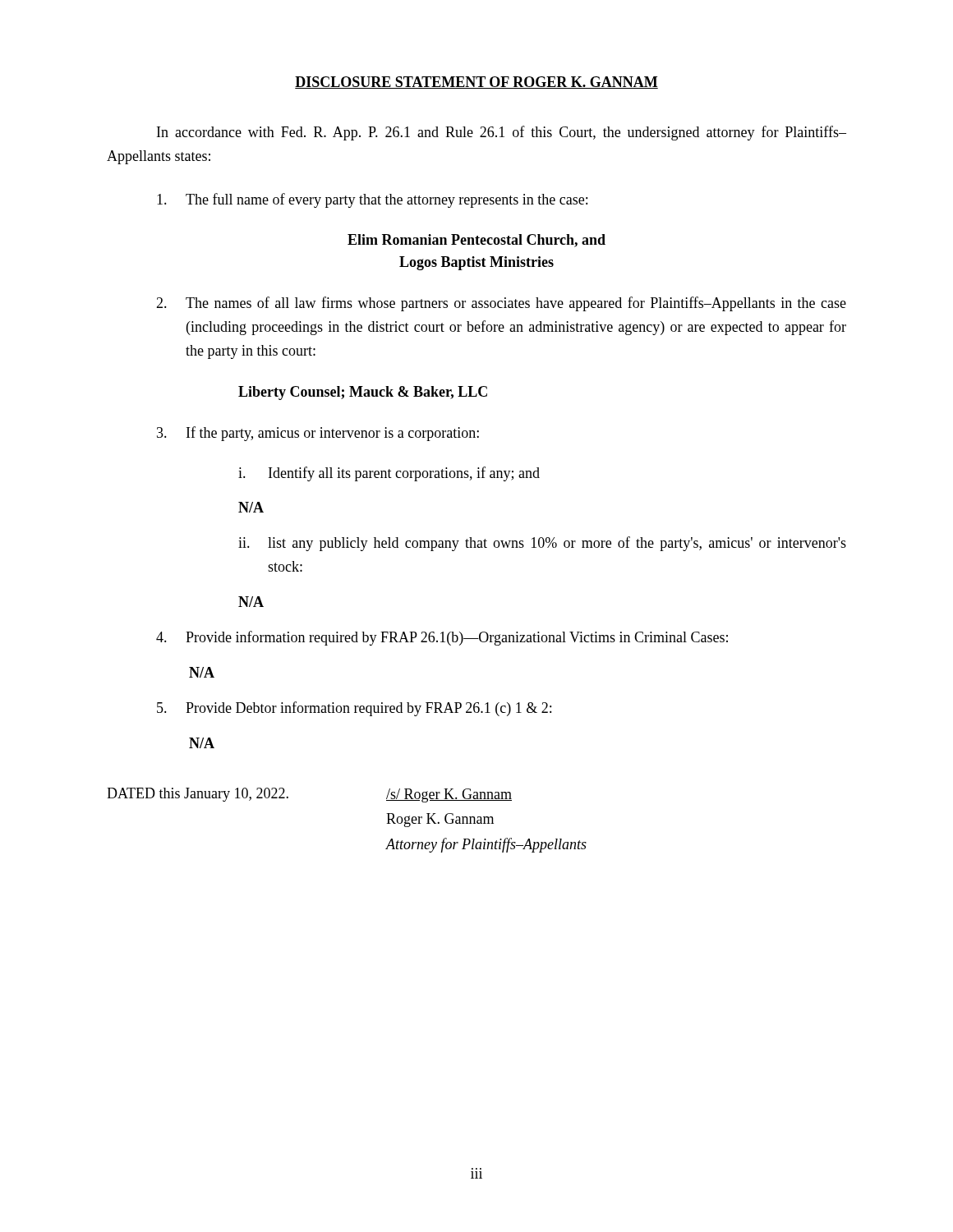Find the block starting "3. If the party, amicus"
The height and width of the screenshot is (1232, 953).
318,434
